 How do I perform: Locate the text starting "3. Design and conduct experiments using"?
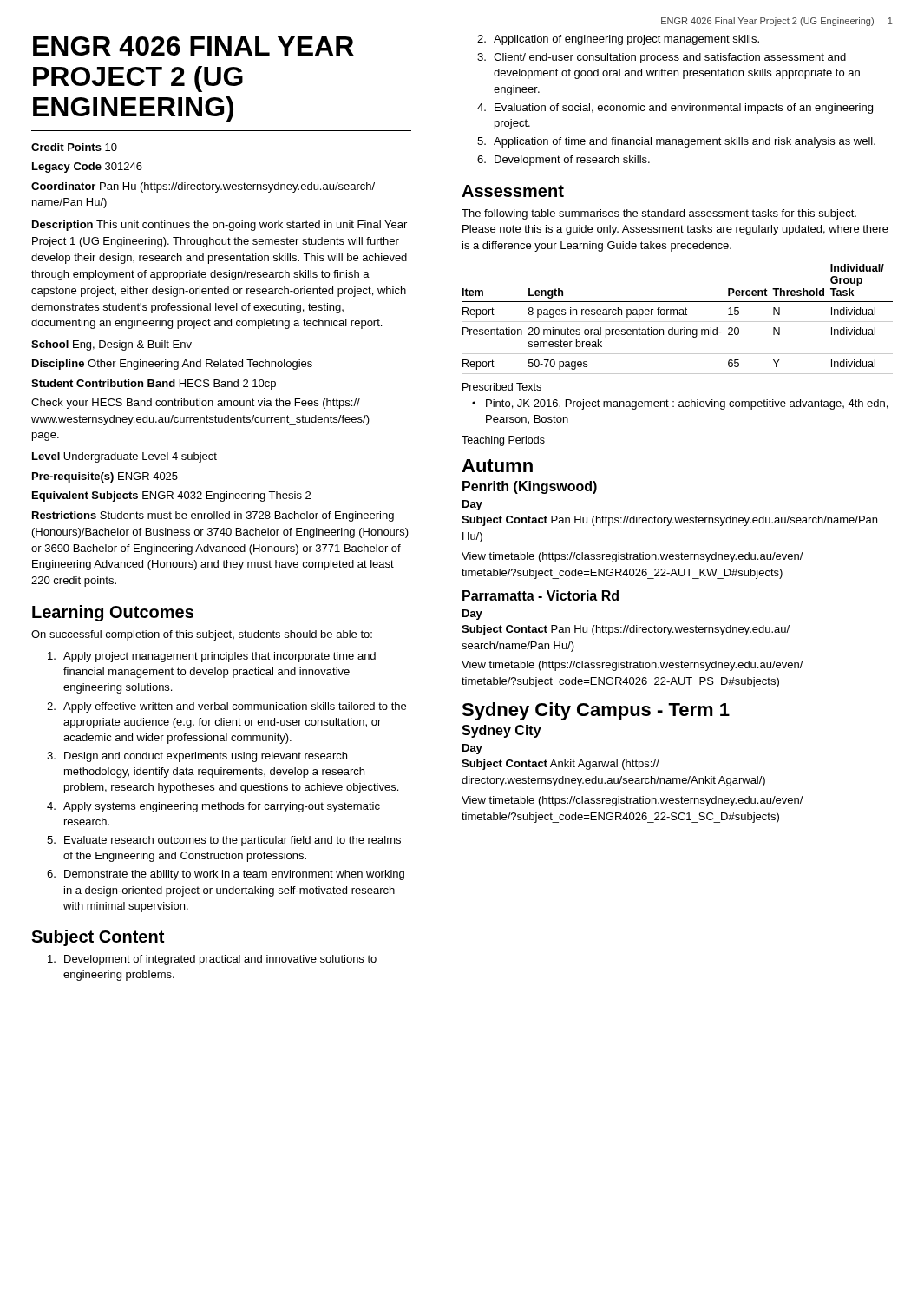229,772
